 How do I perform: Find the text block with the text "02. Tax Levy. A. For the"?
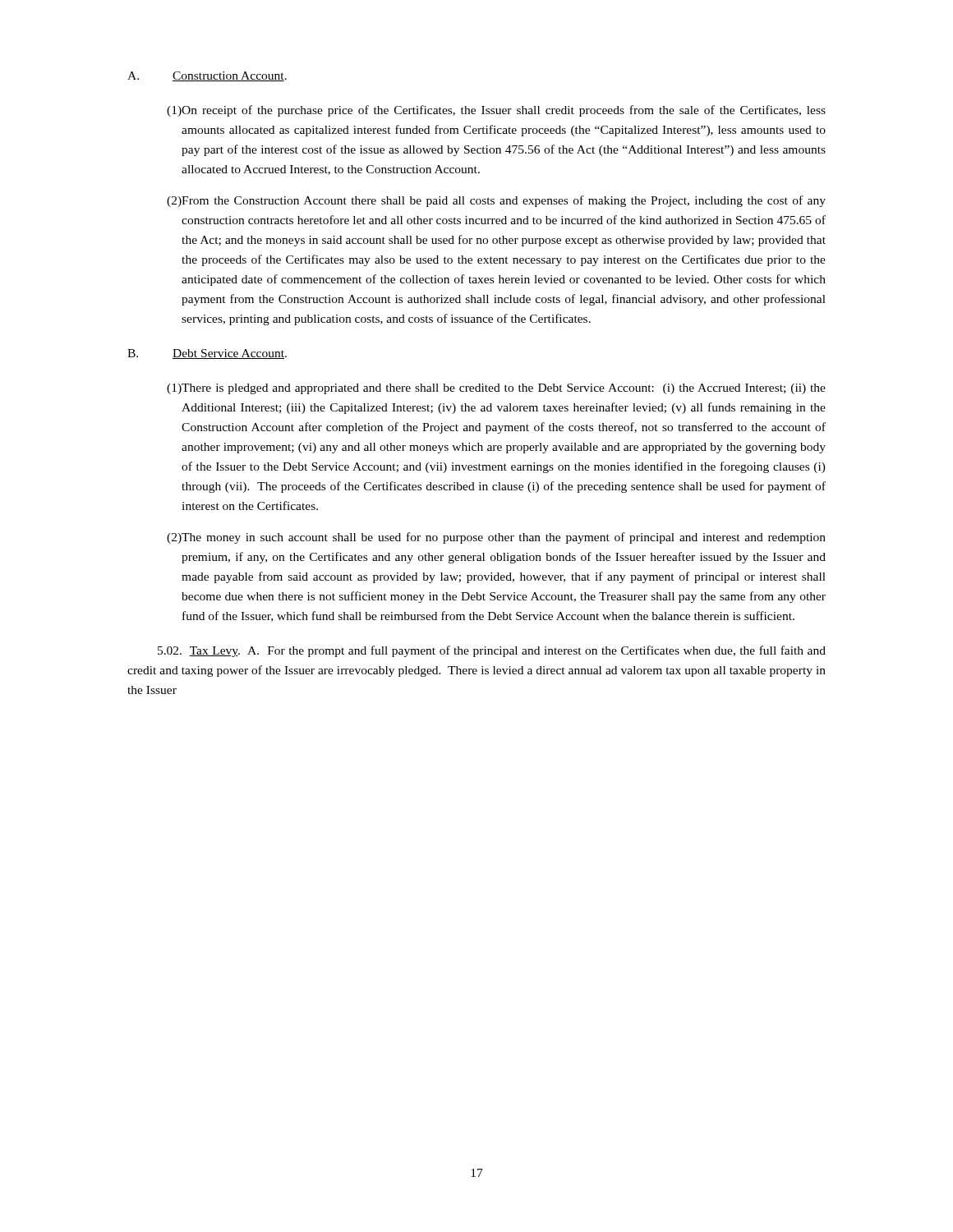pyautogui.click(x=476, y=670)
